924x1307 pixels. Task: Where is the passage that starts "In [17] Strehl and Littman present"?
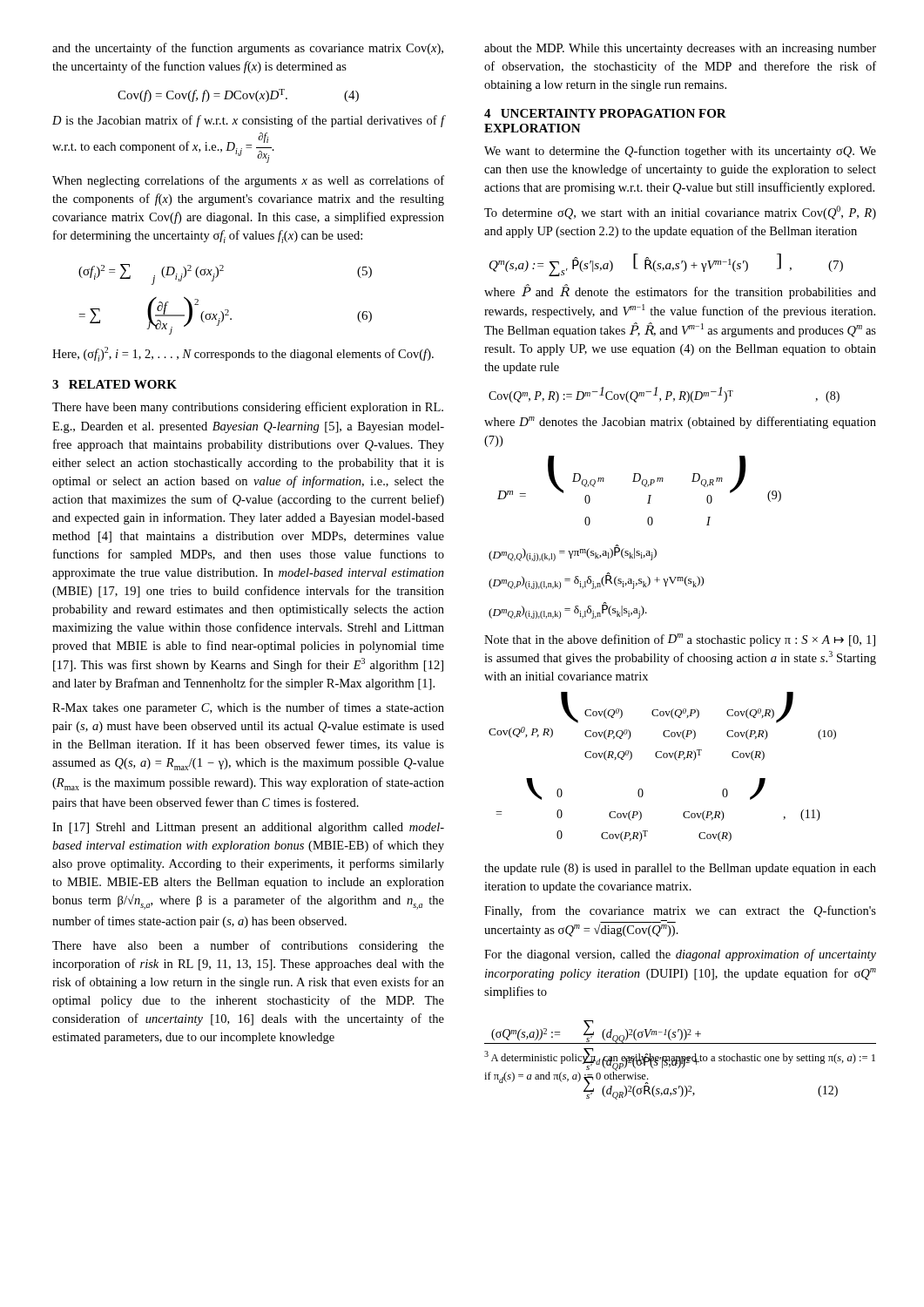(x=248, y=875)
